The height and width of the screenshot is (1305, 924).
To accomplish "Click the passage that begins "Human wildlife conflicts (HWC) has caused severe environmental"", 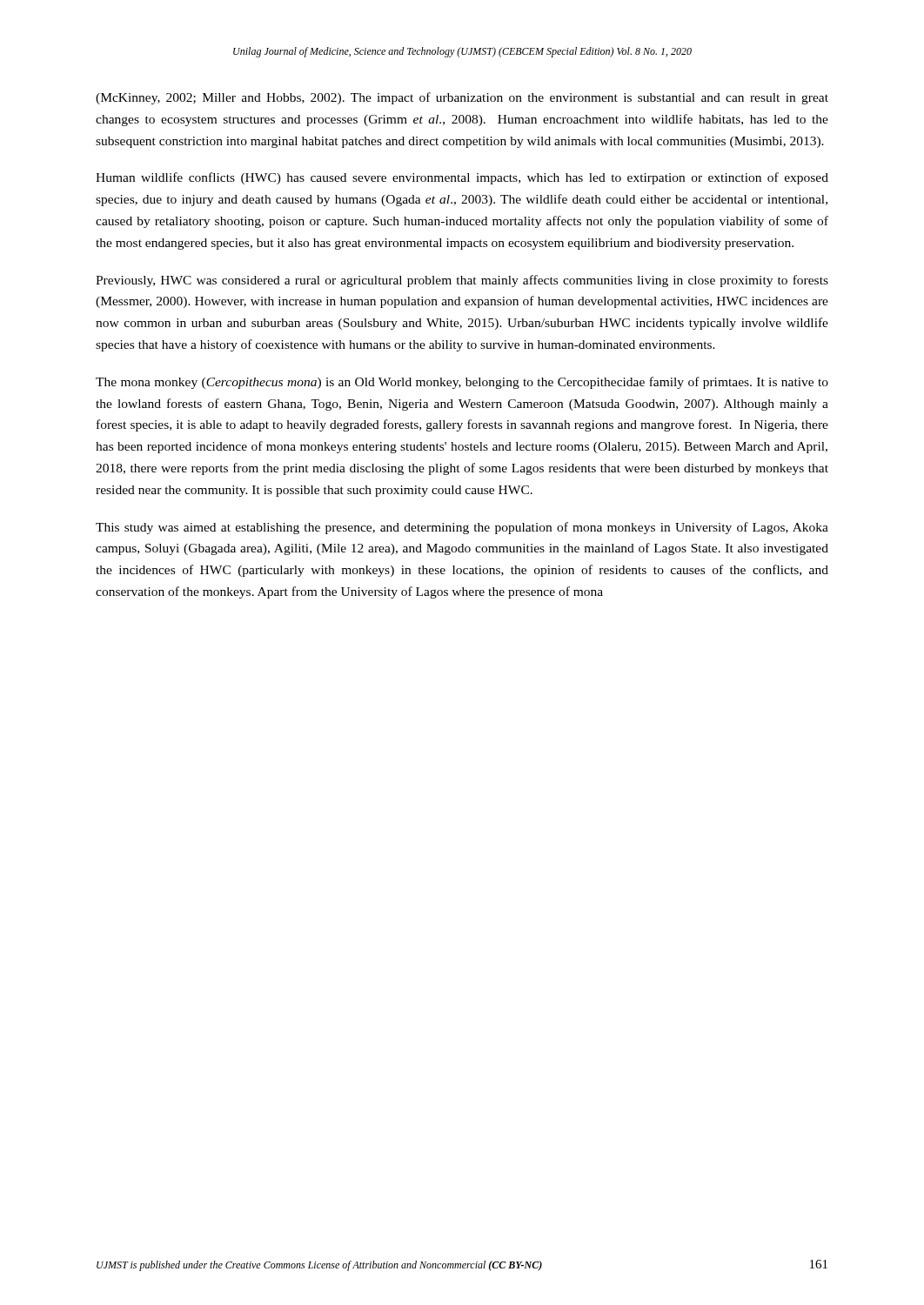I will coord(462,210).
